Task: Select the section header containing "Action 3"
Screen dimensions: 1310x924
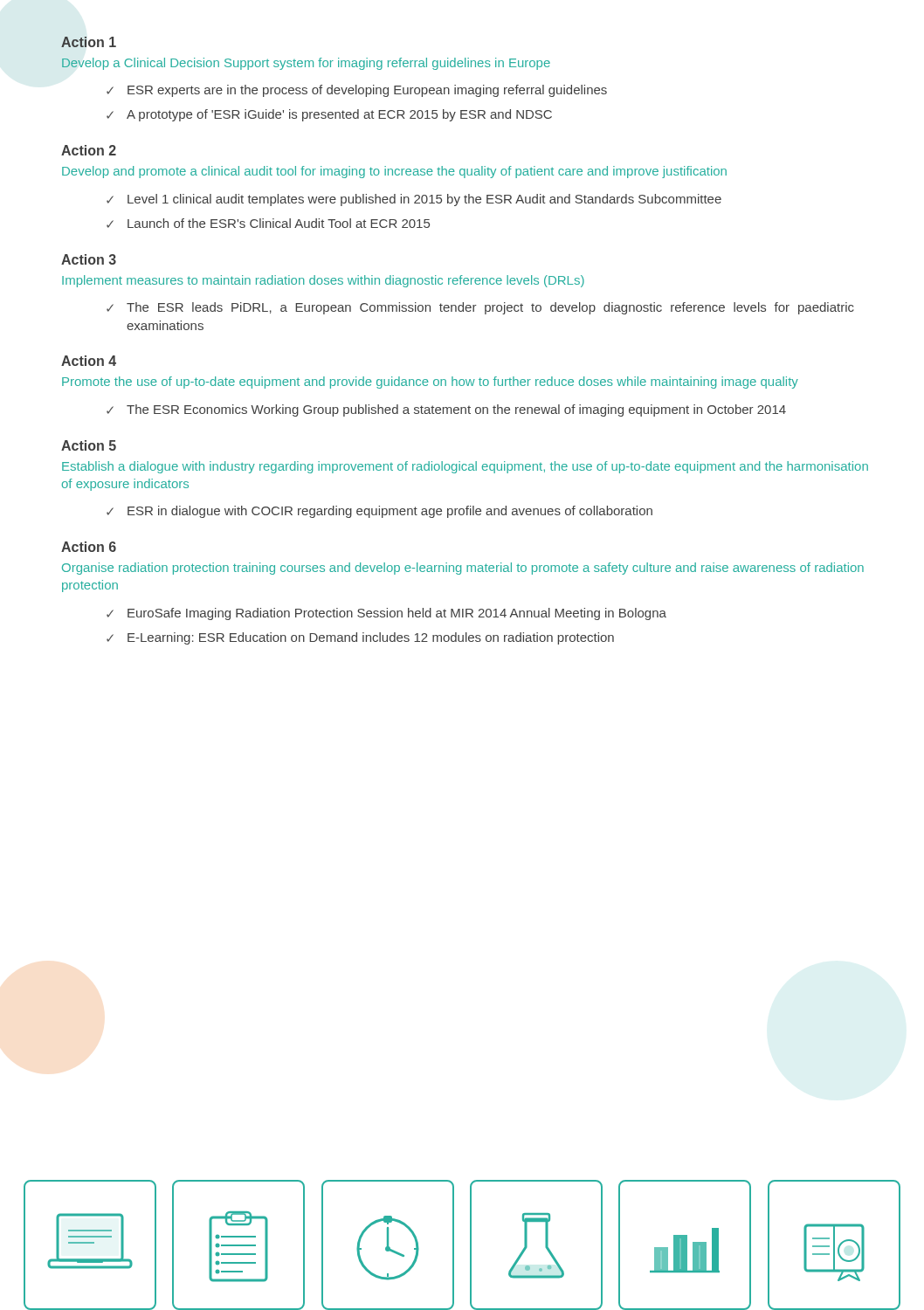Action: [x=89, y=259]
